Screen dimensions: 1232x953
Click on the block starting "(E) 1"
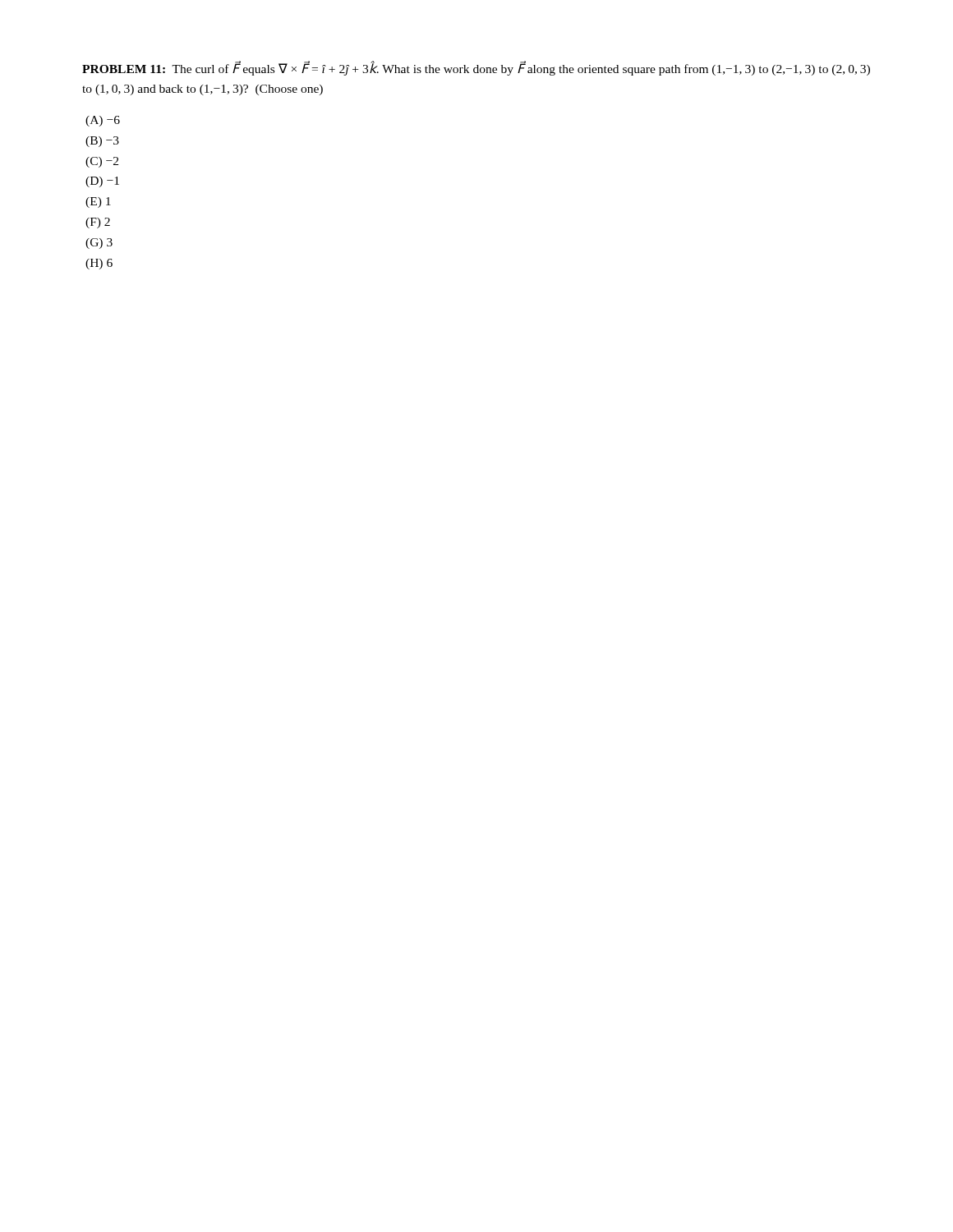point(98,201)
